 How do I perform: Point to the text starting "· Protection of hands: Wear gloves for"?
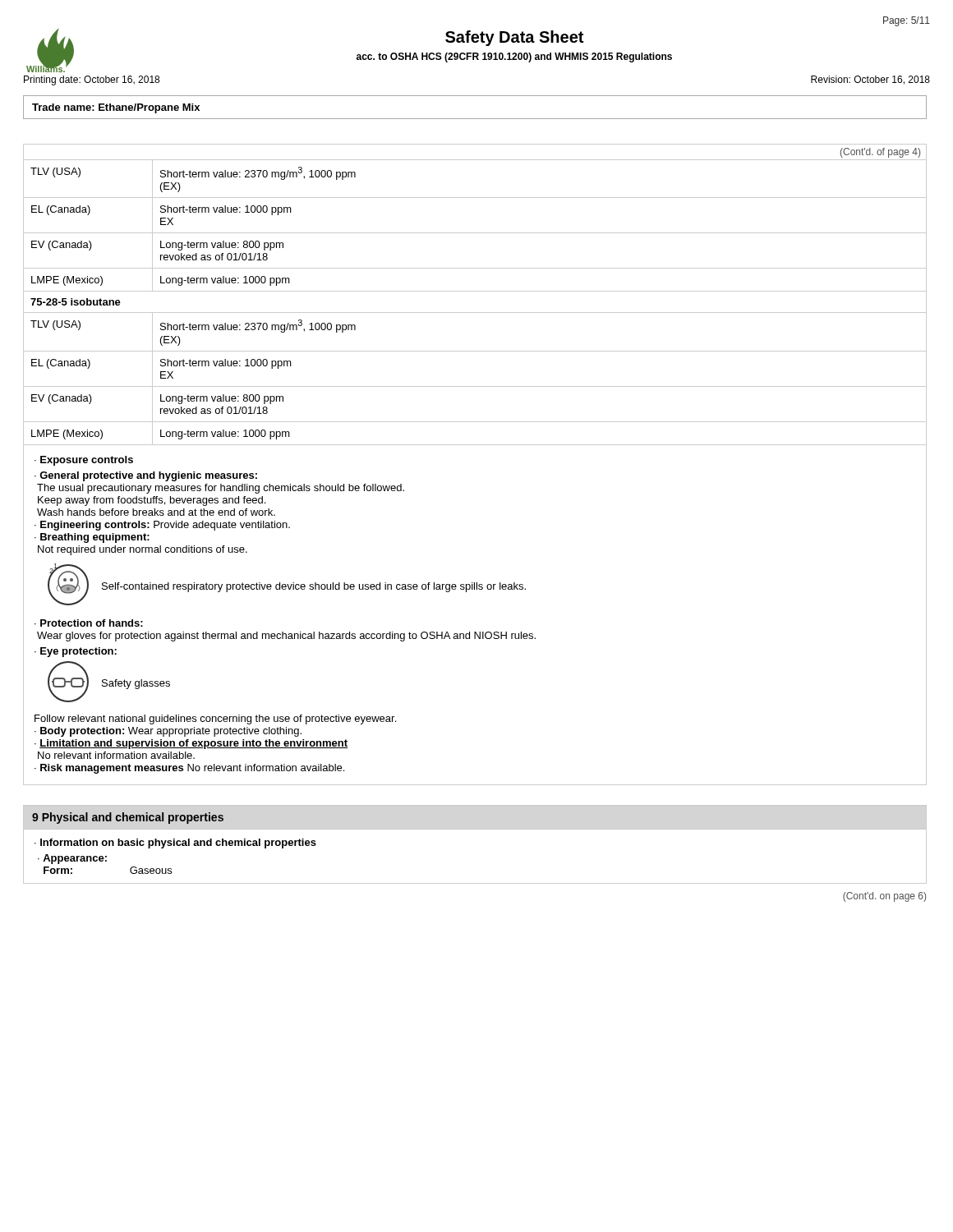[x=285, y=629]
